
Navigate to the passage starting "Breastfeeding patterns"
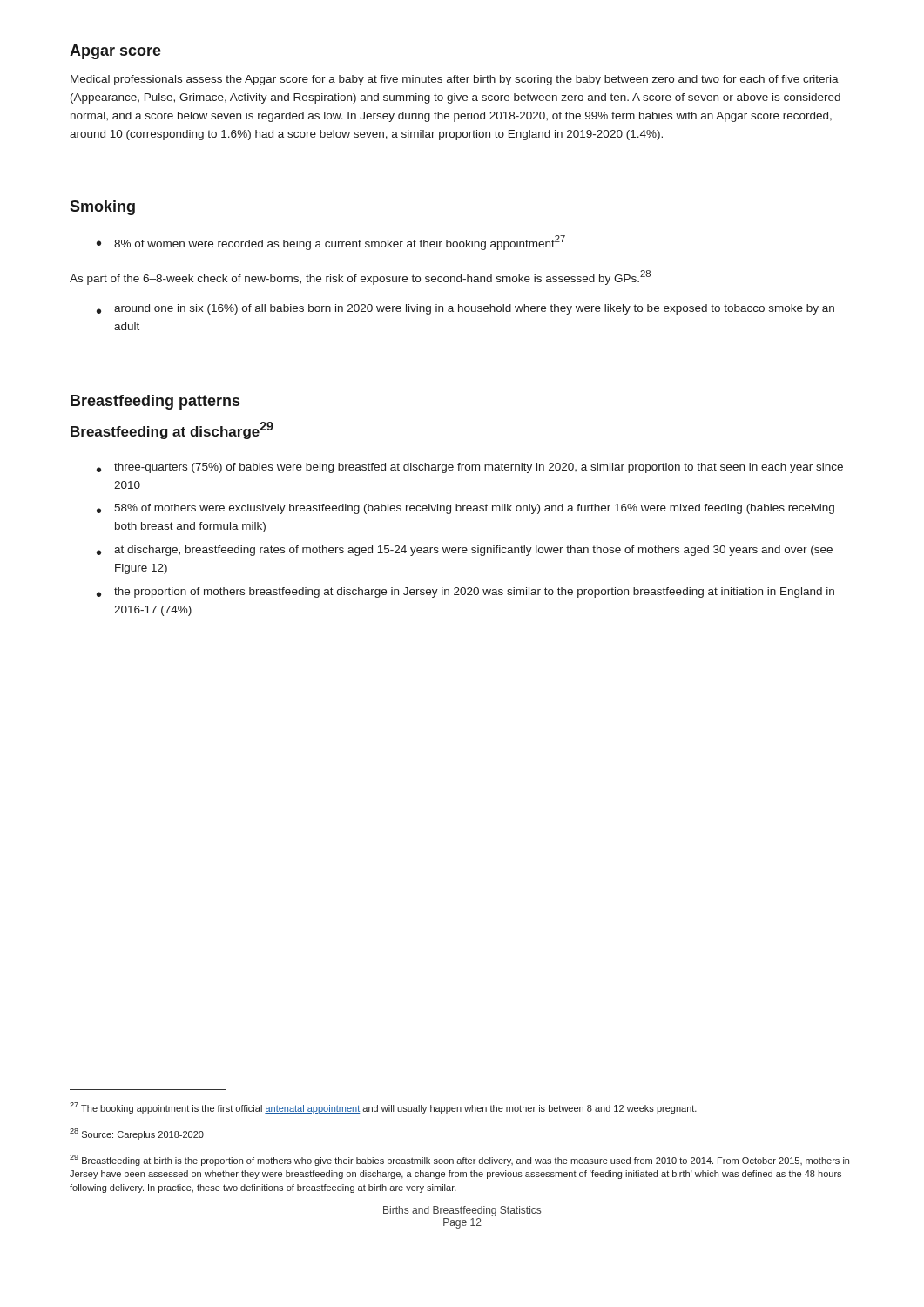tap(155, 401)
